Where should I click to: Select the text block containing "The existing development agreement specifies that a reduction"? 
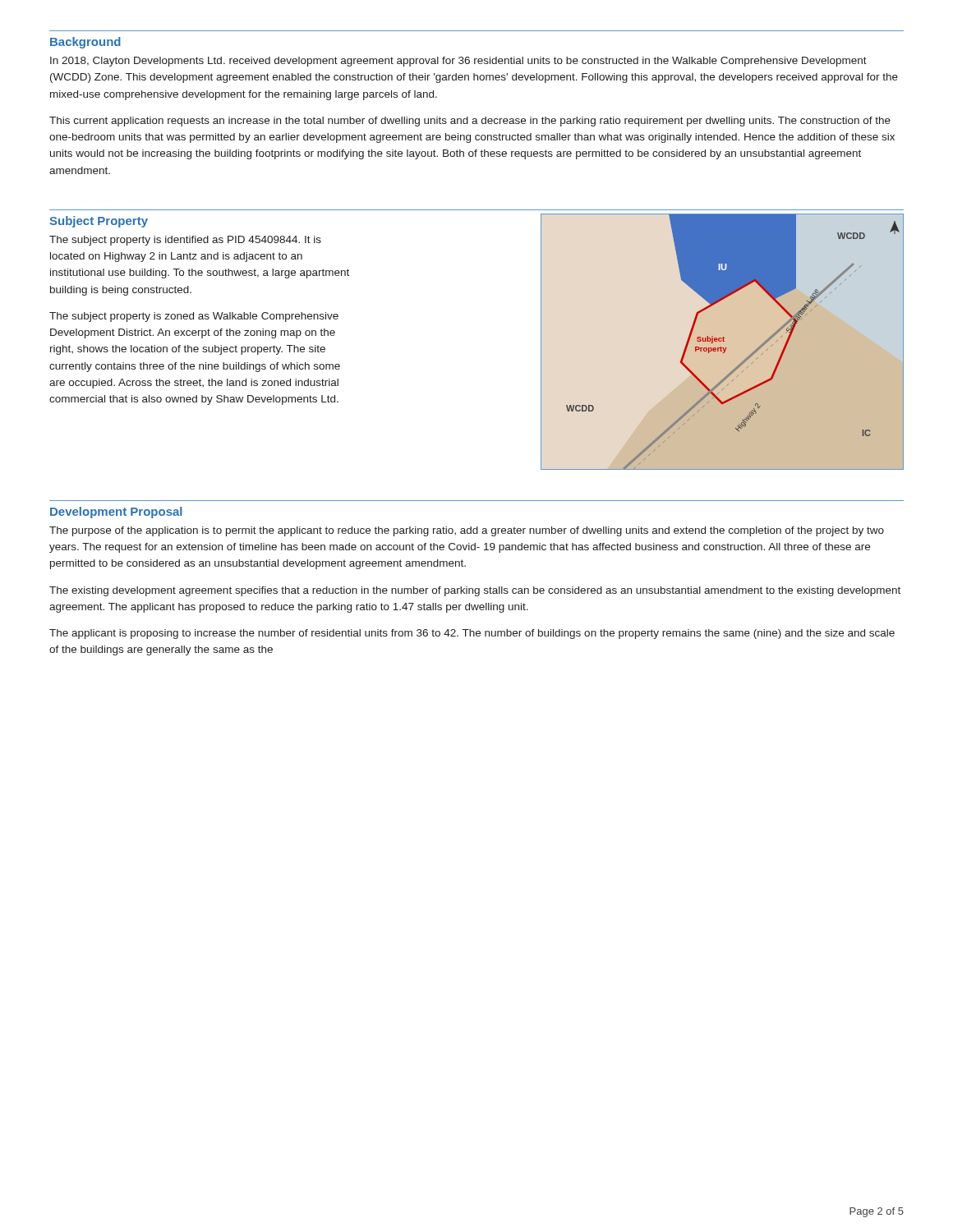(x=475, y=598)
